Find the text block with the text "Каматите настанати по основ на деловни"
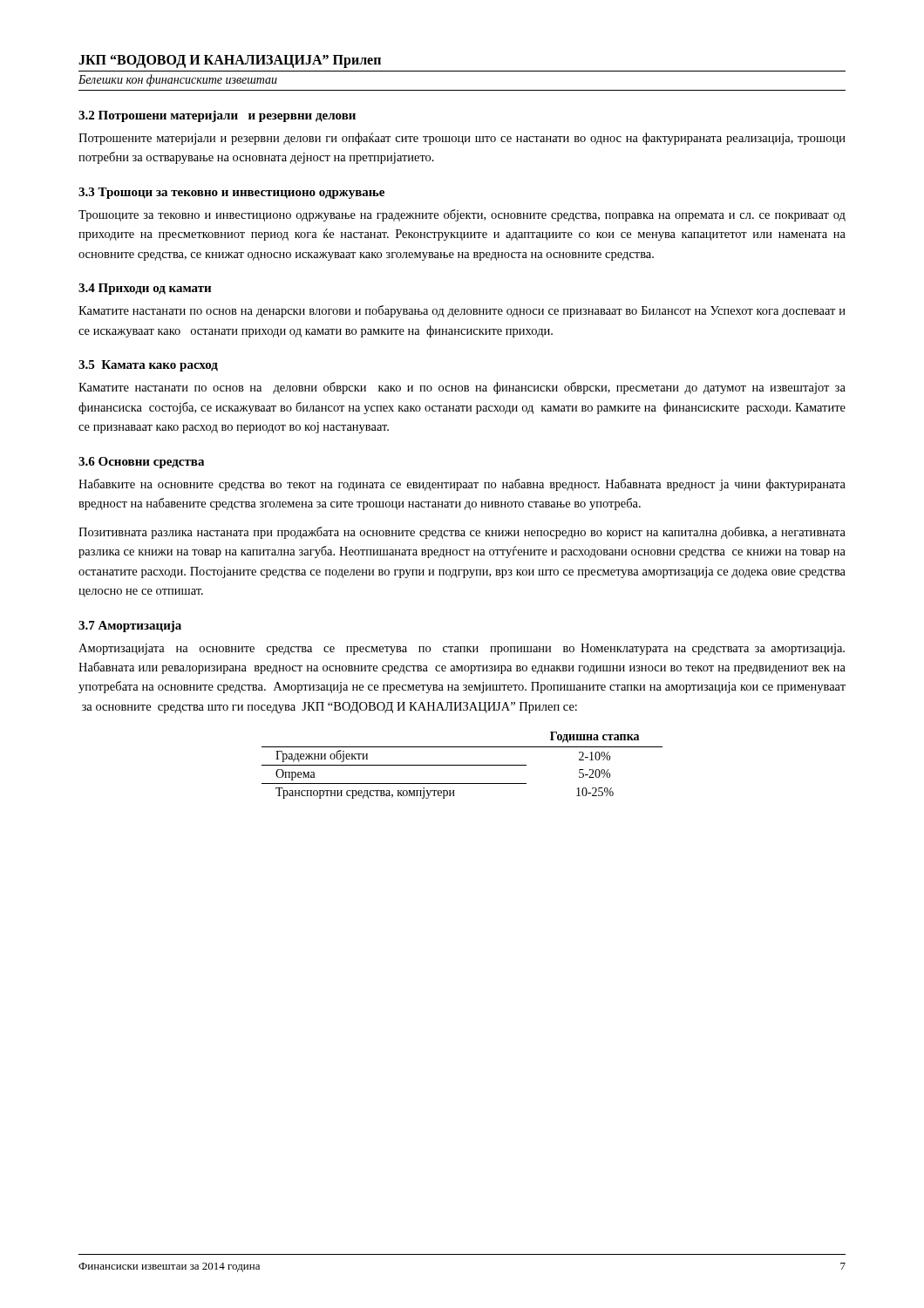 (462, 407)
